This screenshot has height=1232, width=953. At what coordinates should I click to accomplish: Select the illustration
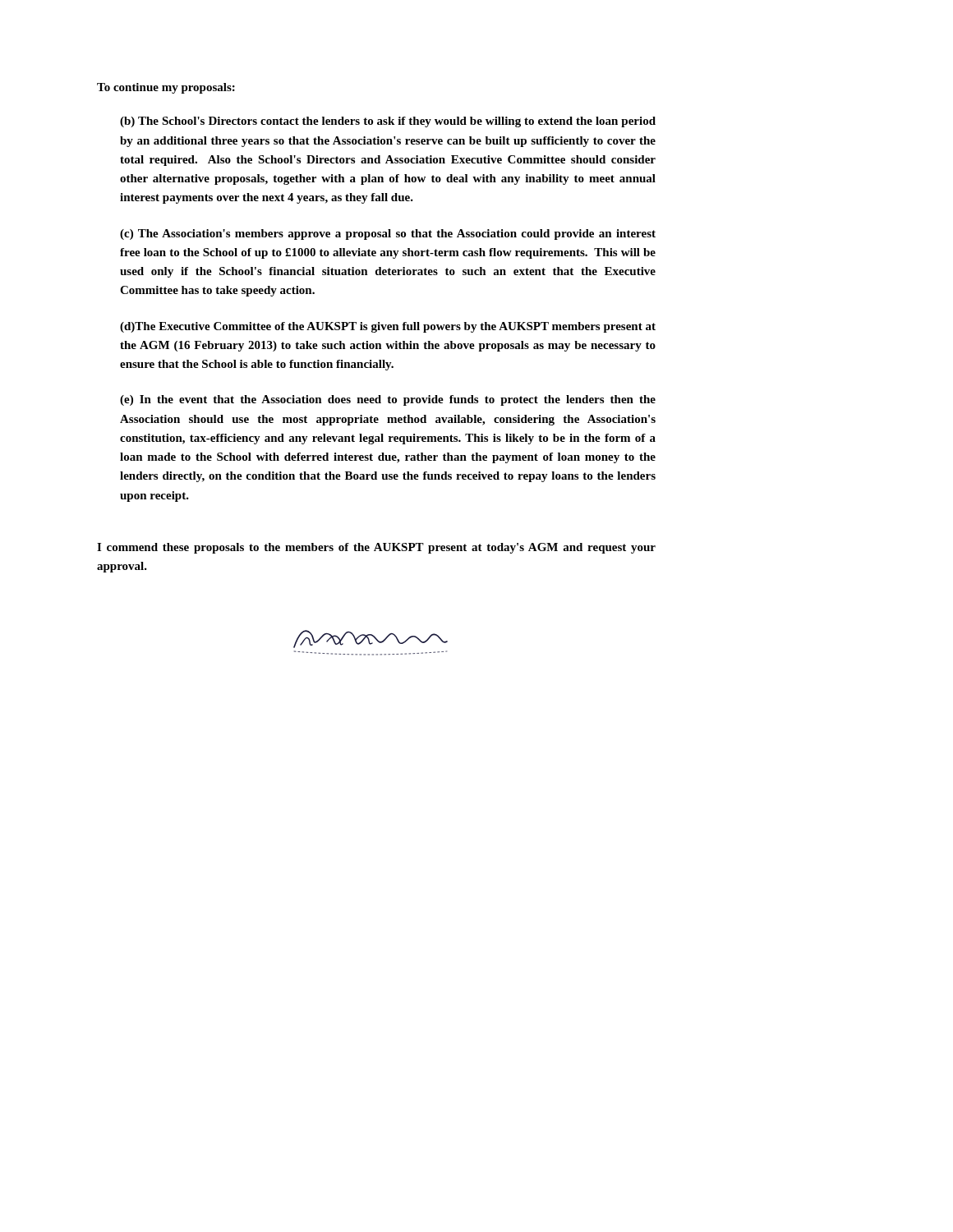(471, 639)
